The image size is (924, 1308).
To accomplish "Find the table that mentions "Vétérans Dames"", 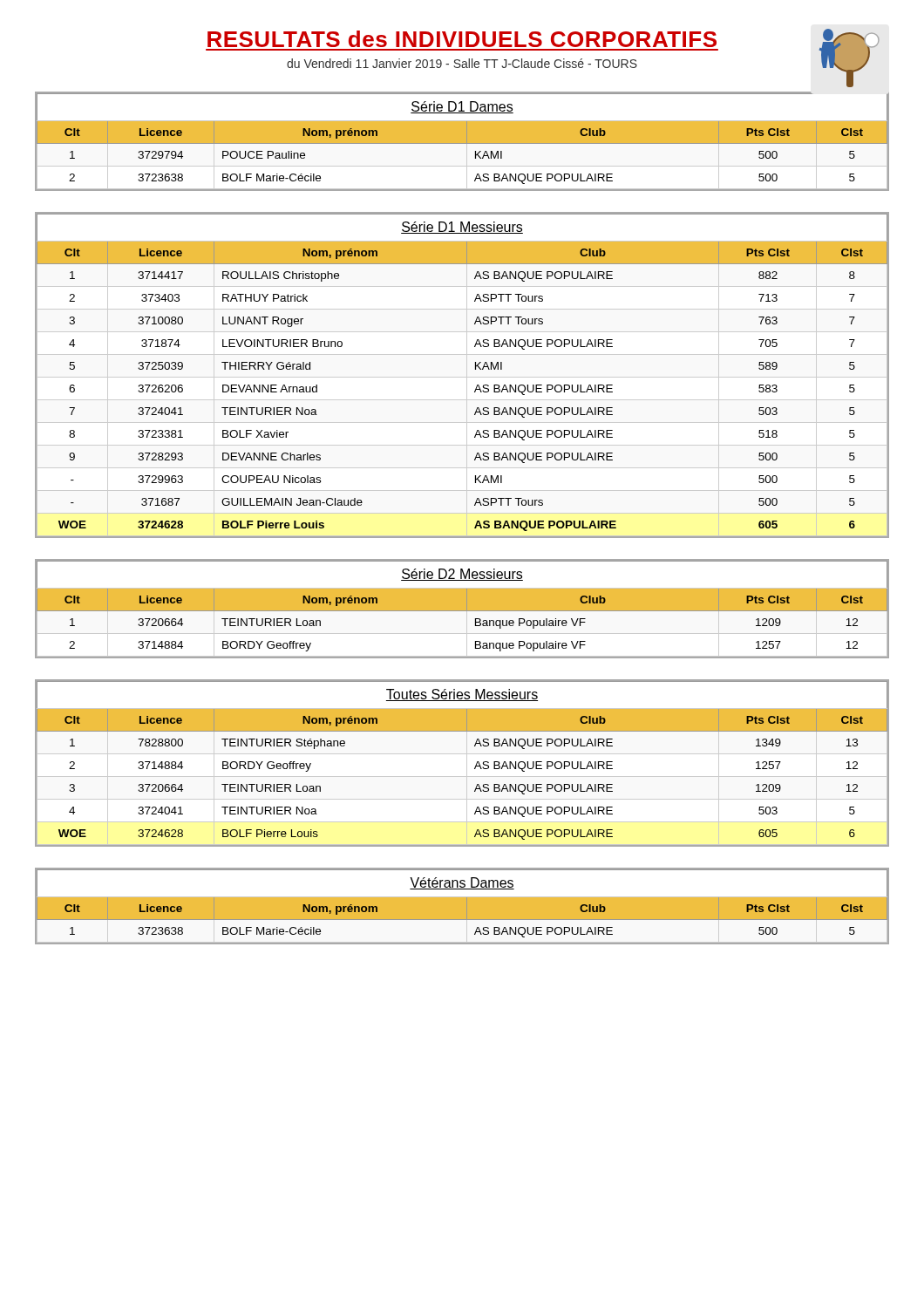I will [x=462, y=906].
